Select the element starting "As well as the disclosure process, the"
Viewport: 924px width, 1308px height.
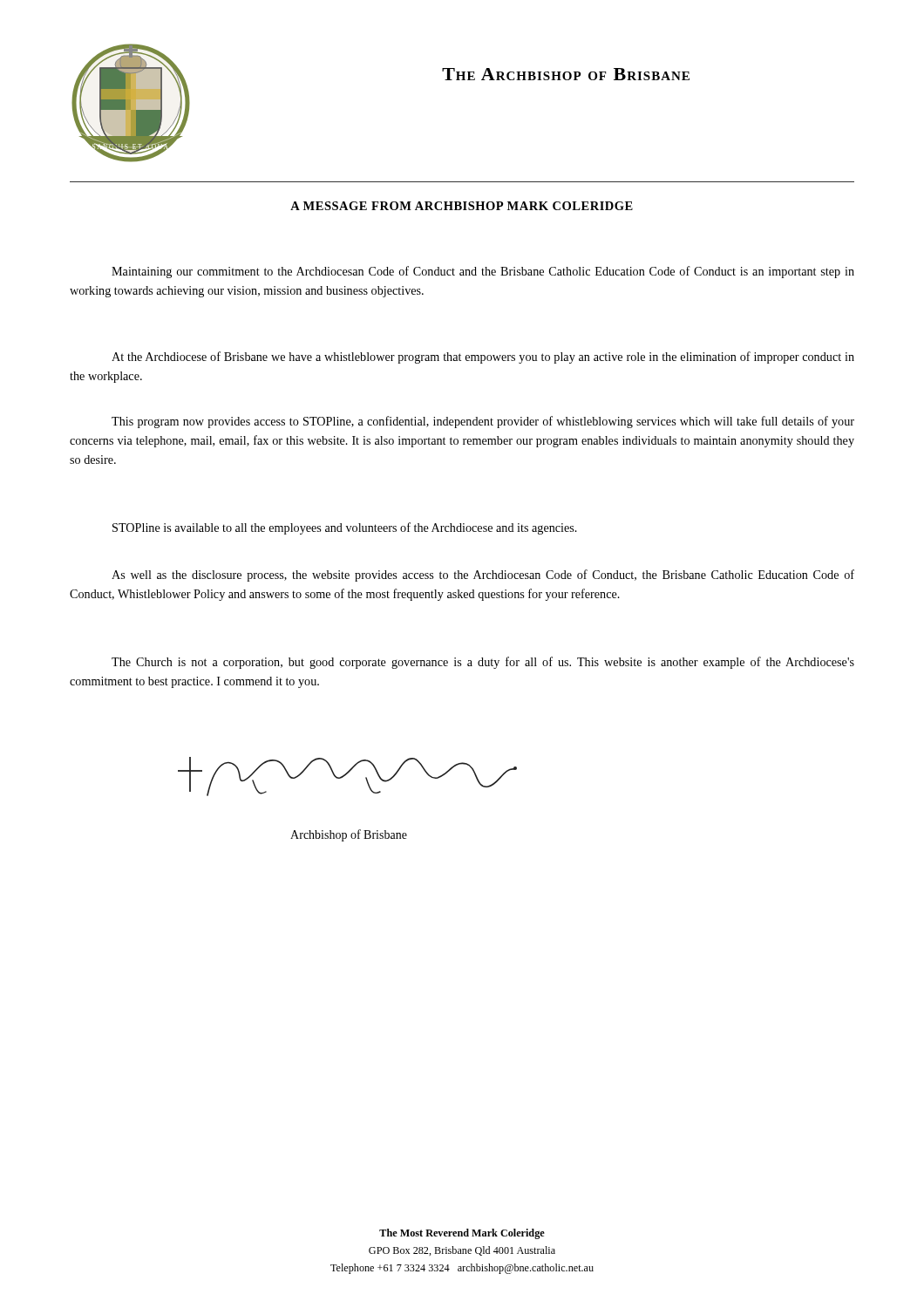[x=462, y=584]
